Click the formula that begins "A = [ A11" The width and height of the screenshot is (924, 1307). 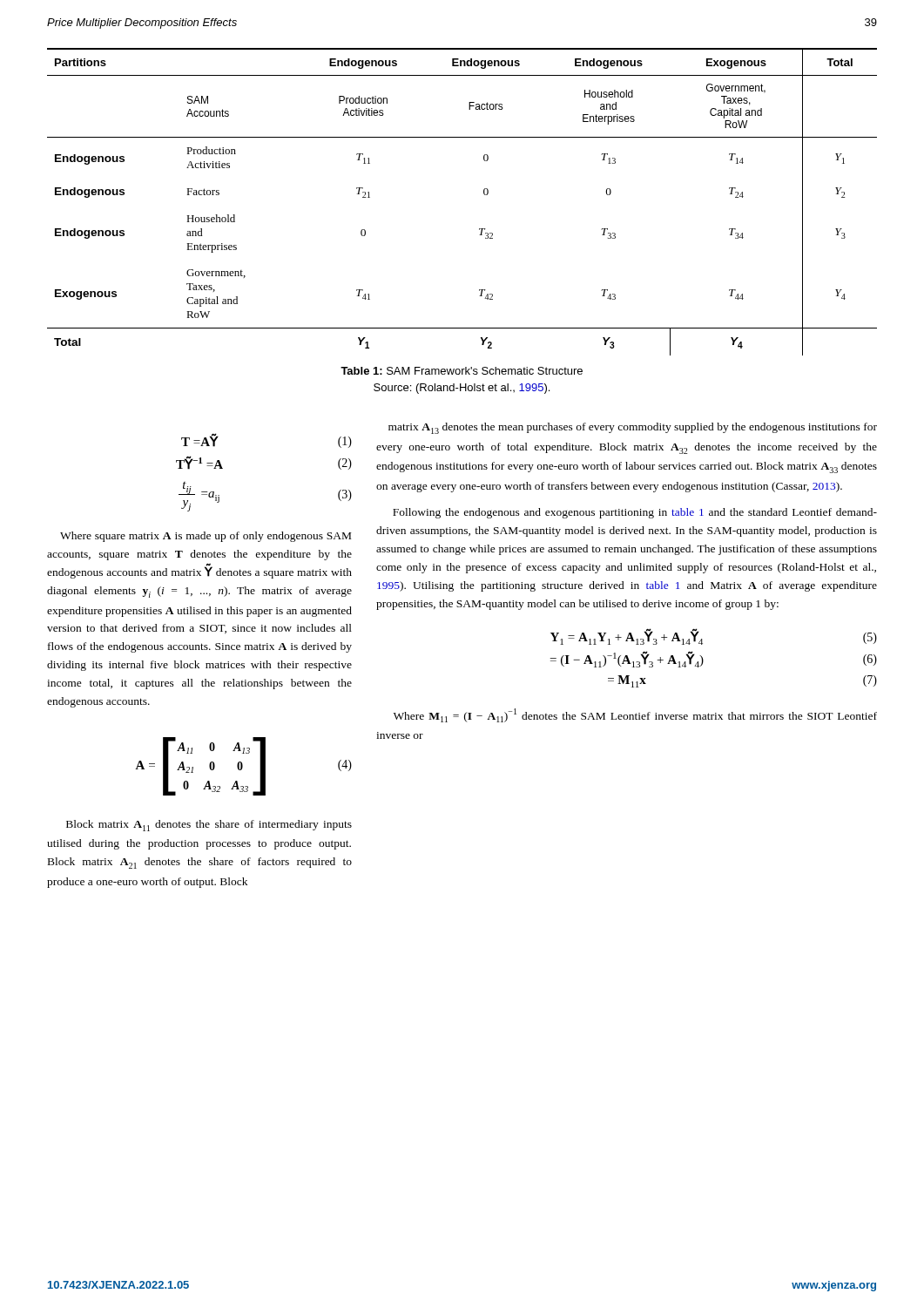[244, 765]
